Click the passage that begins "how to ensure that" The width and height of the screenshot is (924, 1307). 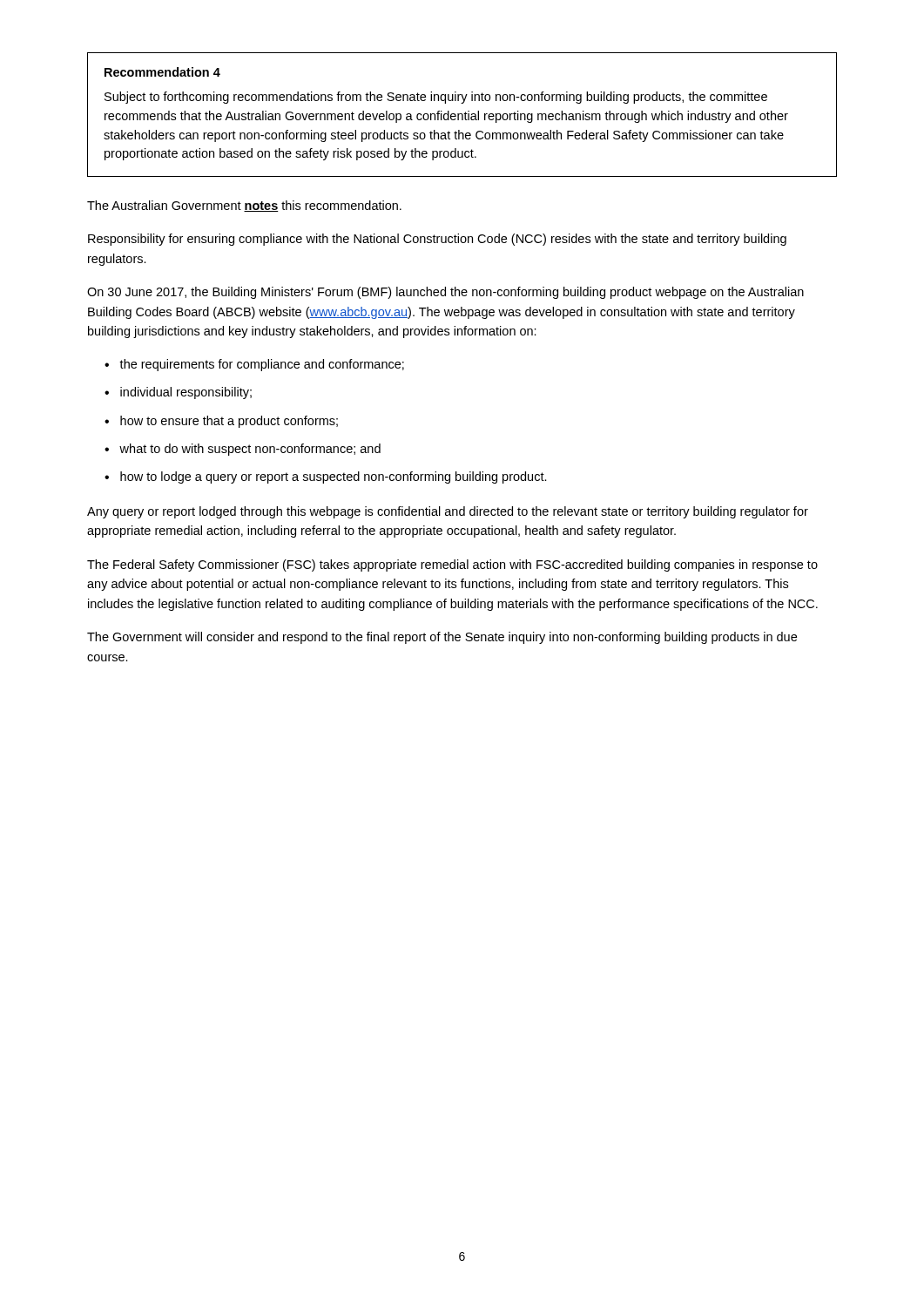click(221, 422)
